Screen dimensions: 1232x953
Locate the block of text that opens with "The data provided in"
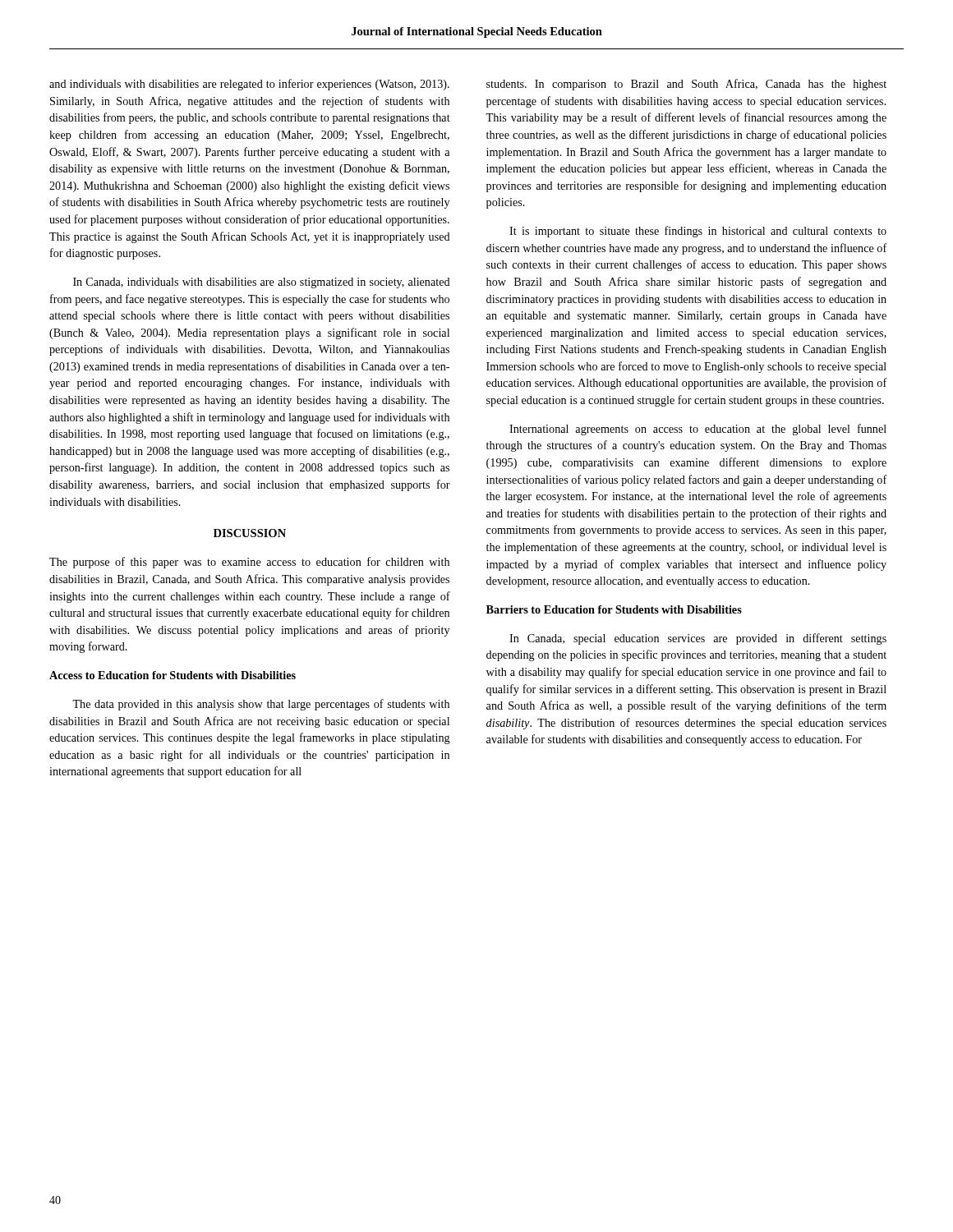tap(250, 738)
